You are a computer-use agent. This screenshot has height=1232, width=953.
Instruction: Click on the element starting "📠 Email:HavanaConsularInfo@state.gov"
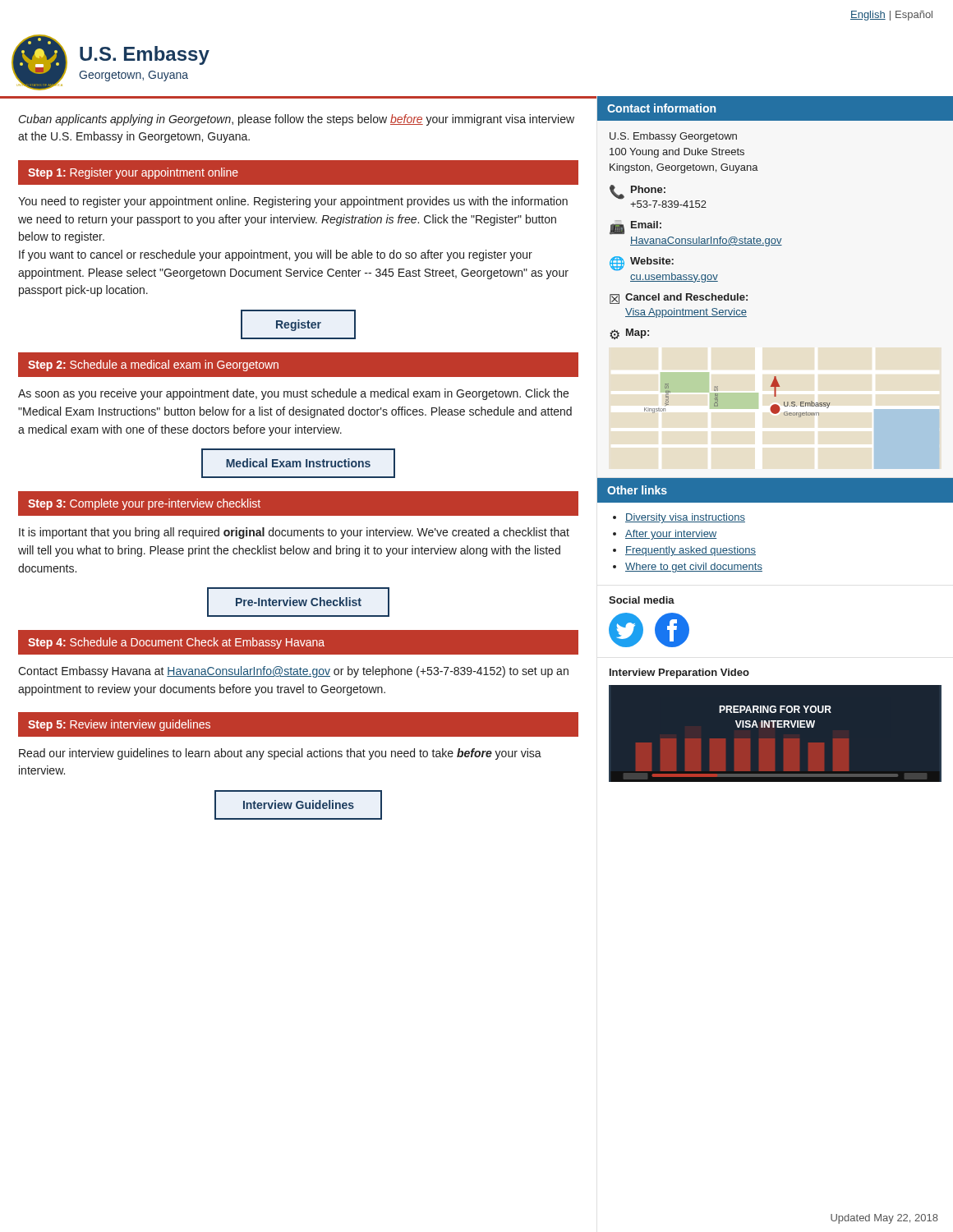pyautogui.click(x=695, y=233)
